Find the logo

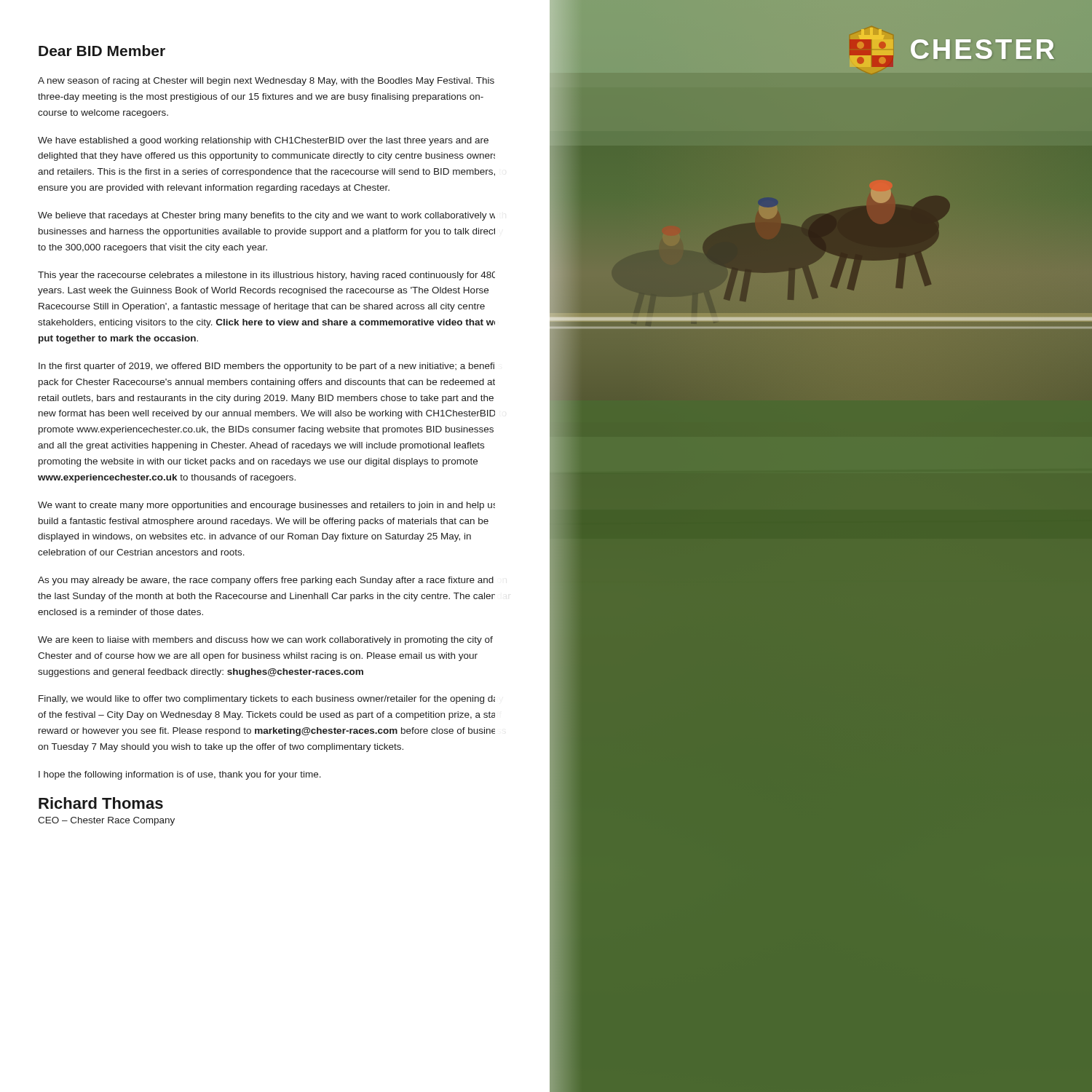[951, 49]
